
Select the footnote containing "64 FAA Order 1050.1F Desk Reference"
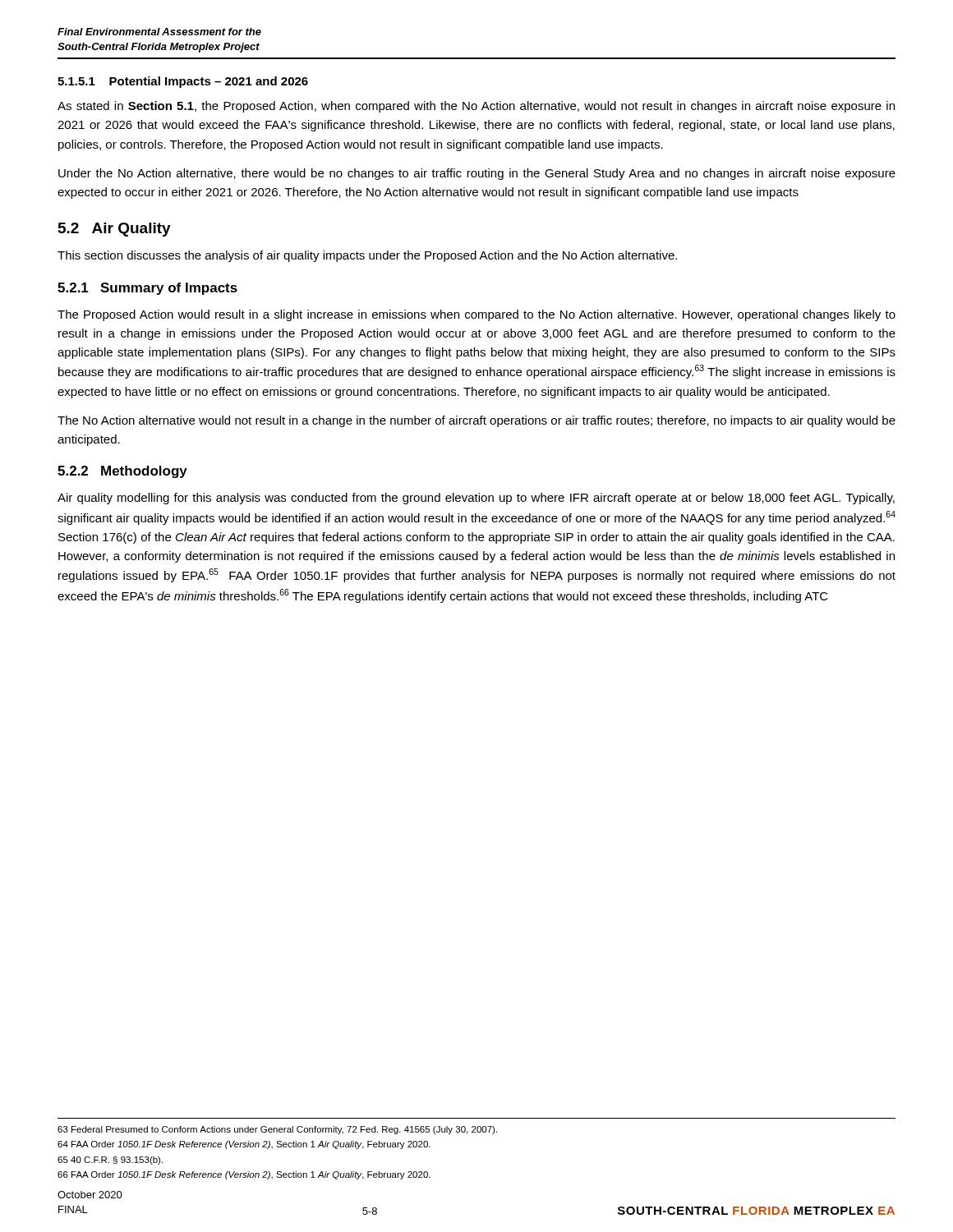pos(244,1144)
